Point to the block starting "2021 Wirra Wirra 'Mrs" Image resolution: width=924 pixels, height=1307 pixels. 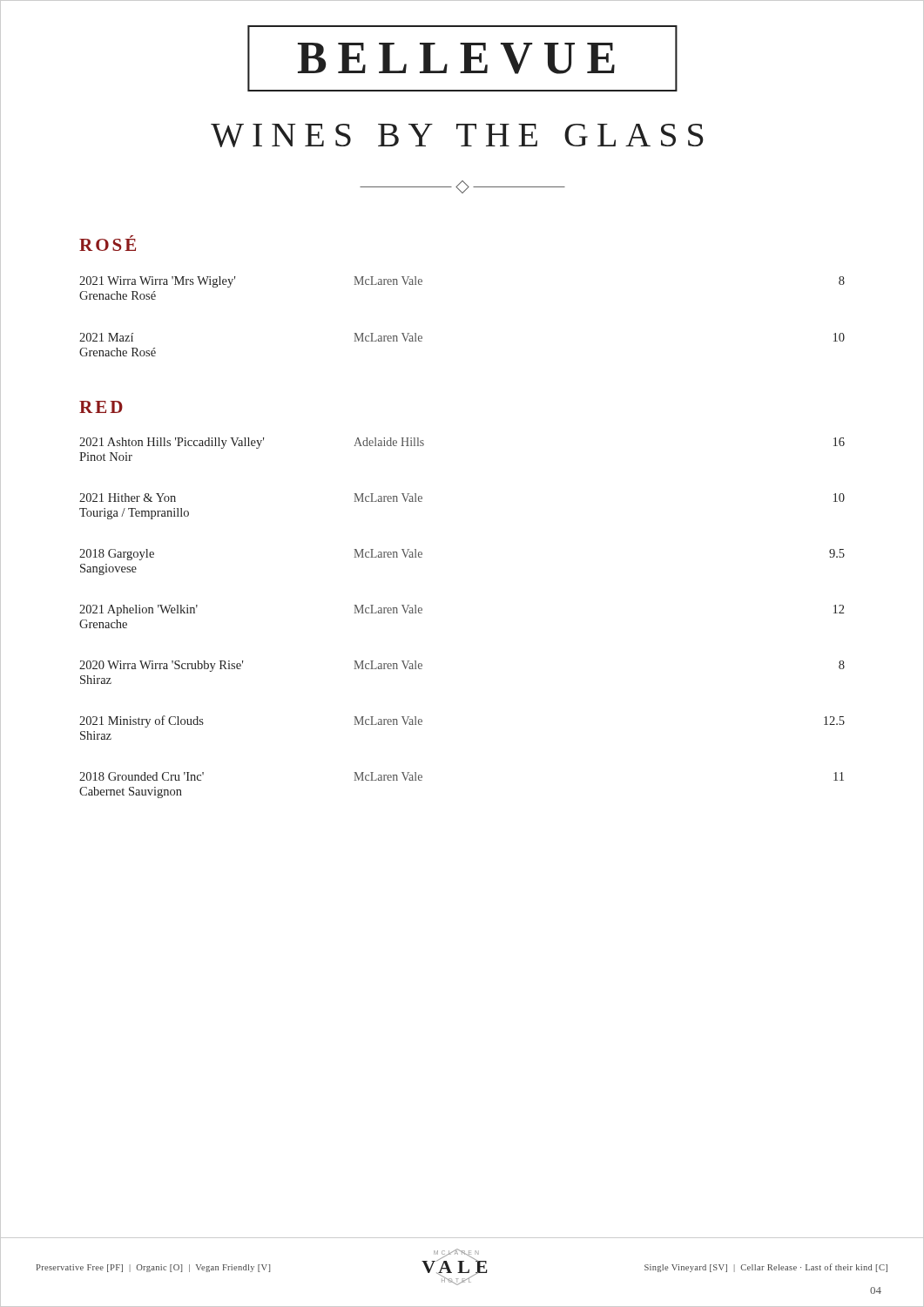[153, 282]
